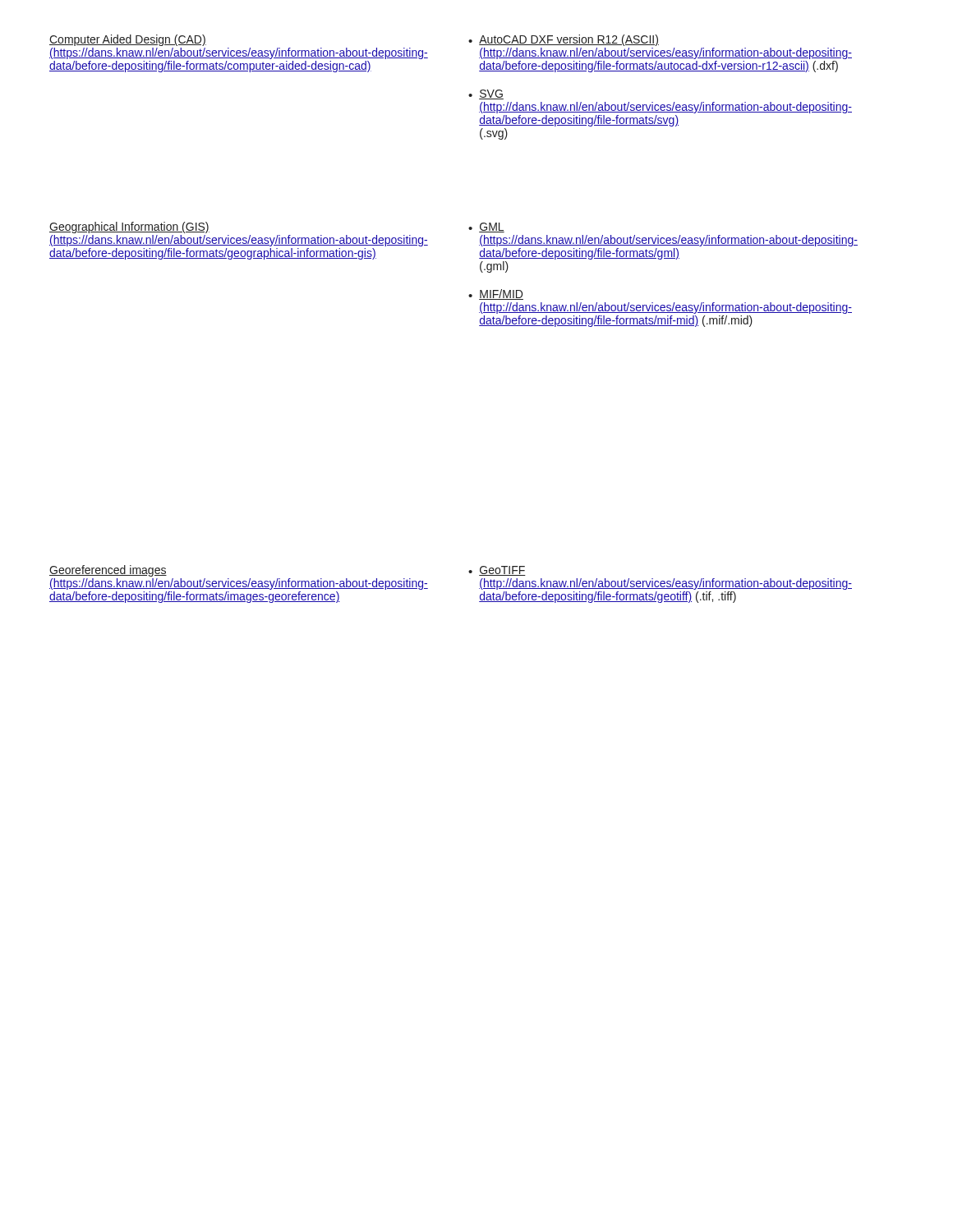Screen dimensions: 1232x953
Task: Locate the text that reads "Computer Aided Design (CAD) (https://dans.knaw.nl/en/about/services/easy/information-about-depositing-data/before-depositing/file-formats/computer-aided-design-cad)"
Action: [x=239, y=53]
